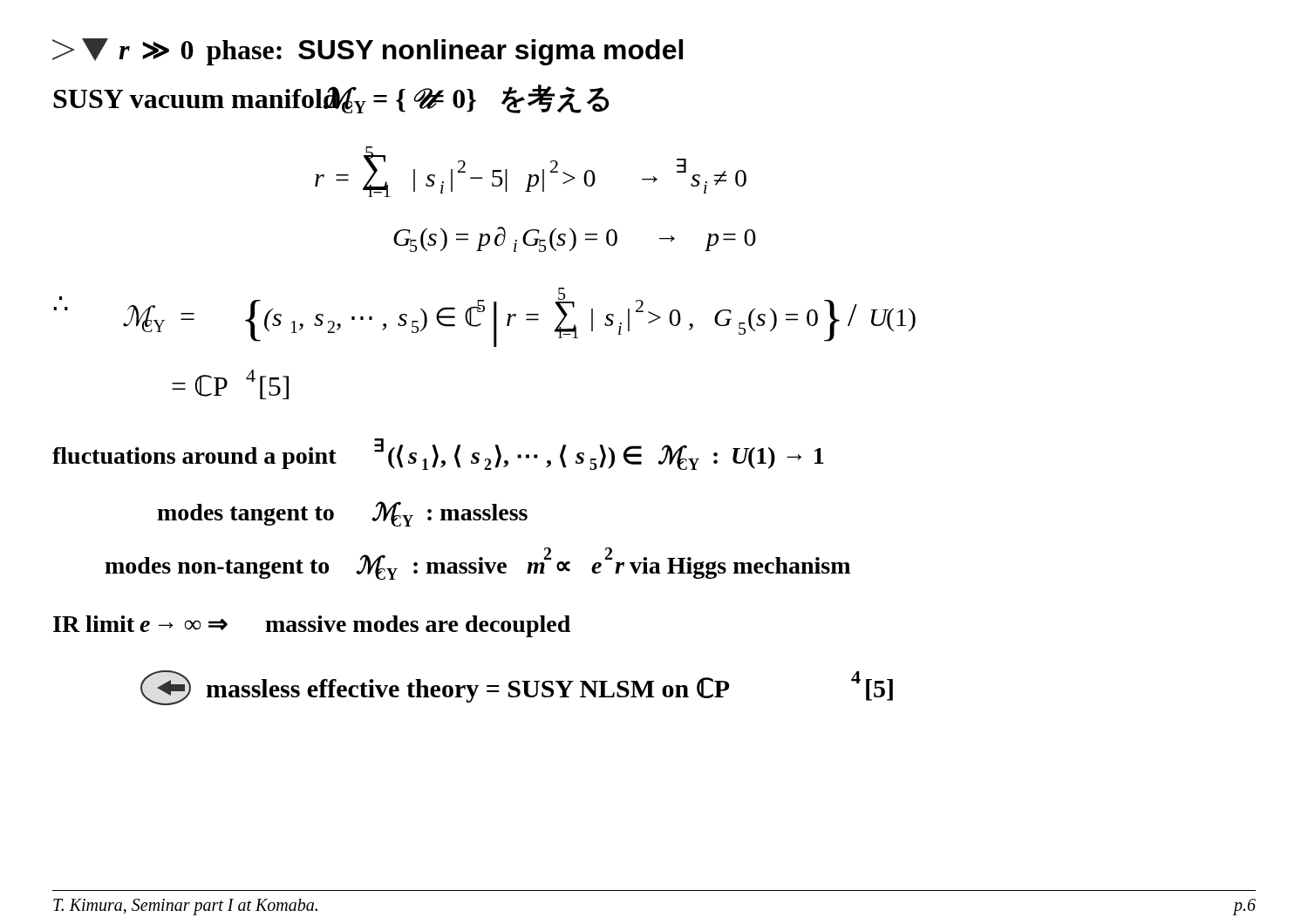
Task: Locate the text block that reads "IR limit e → ∞ ⇒"
Action: tap(445, 623)
